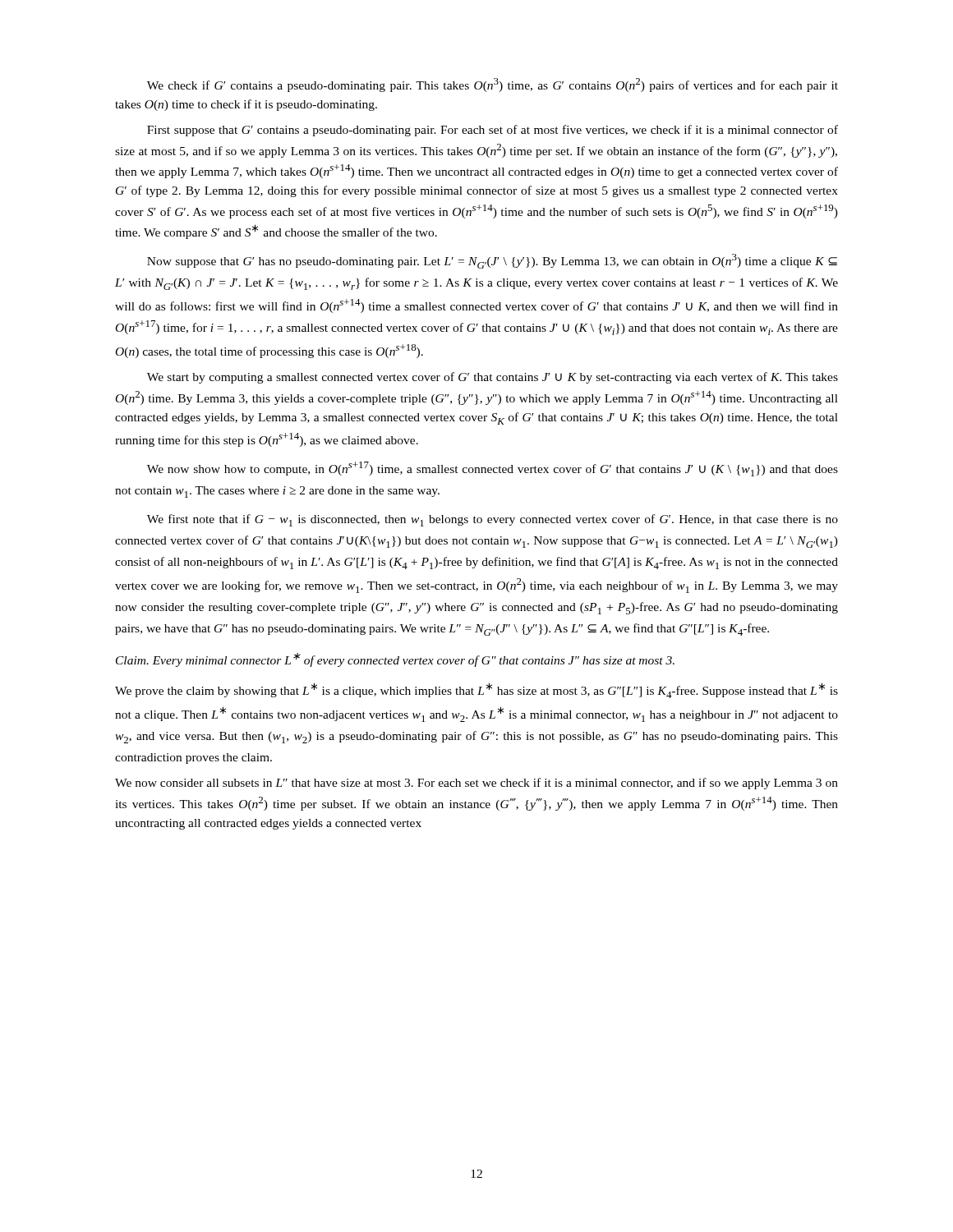Point to the block starting "First suppose that G′"

[x=476, y=181]
